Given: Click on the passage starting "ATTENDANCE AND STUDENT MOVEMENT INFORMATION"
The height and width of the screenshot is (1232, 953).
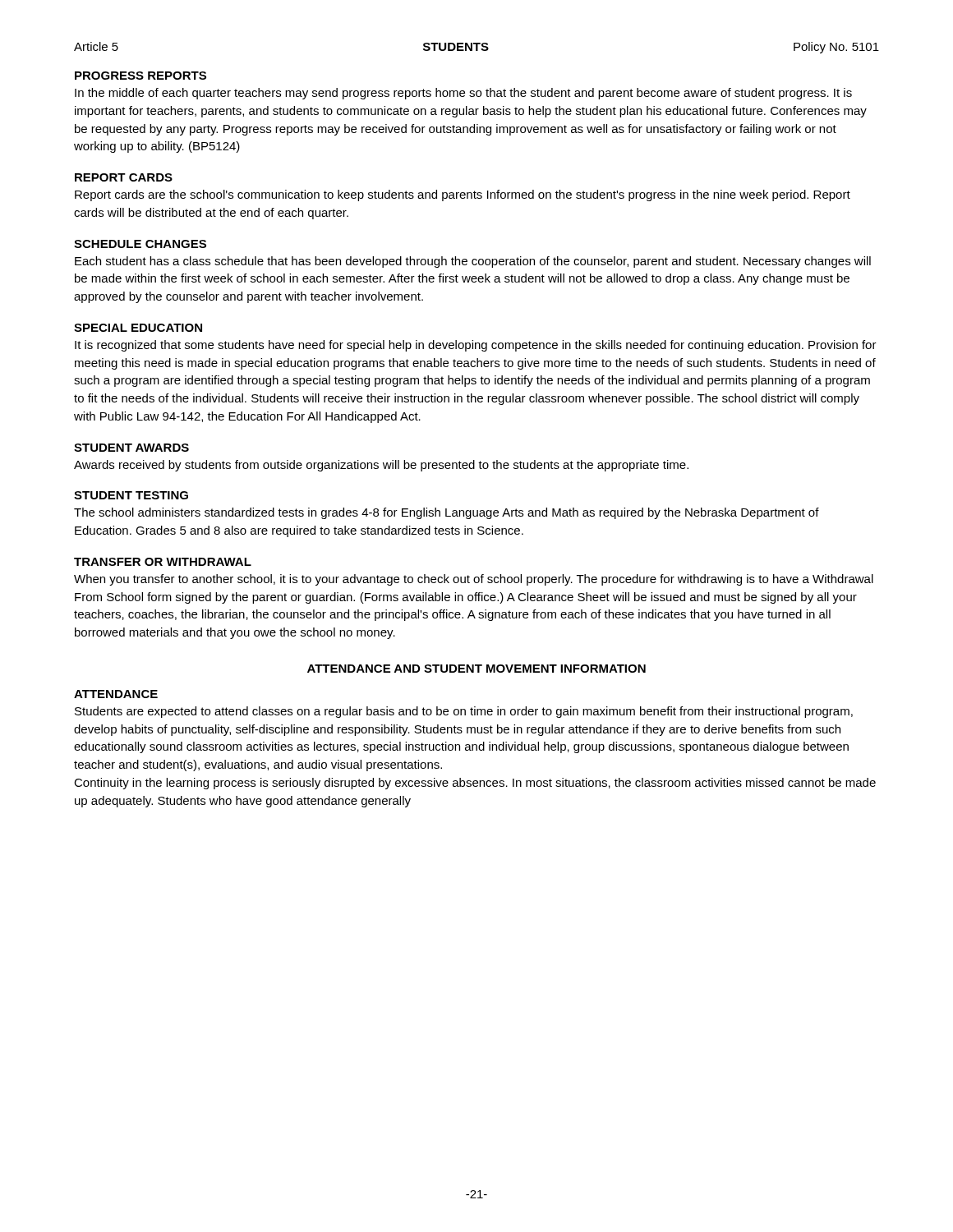Looking at the screenshot, I should pyautogui.click(x=476, y=668).
